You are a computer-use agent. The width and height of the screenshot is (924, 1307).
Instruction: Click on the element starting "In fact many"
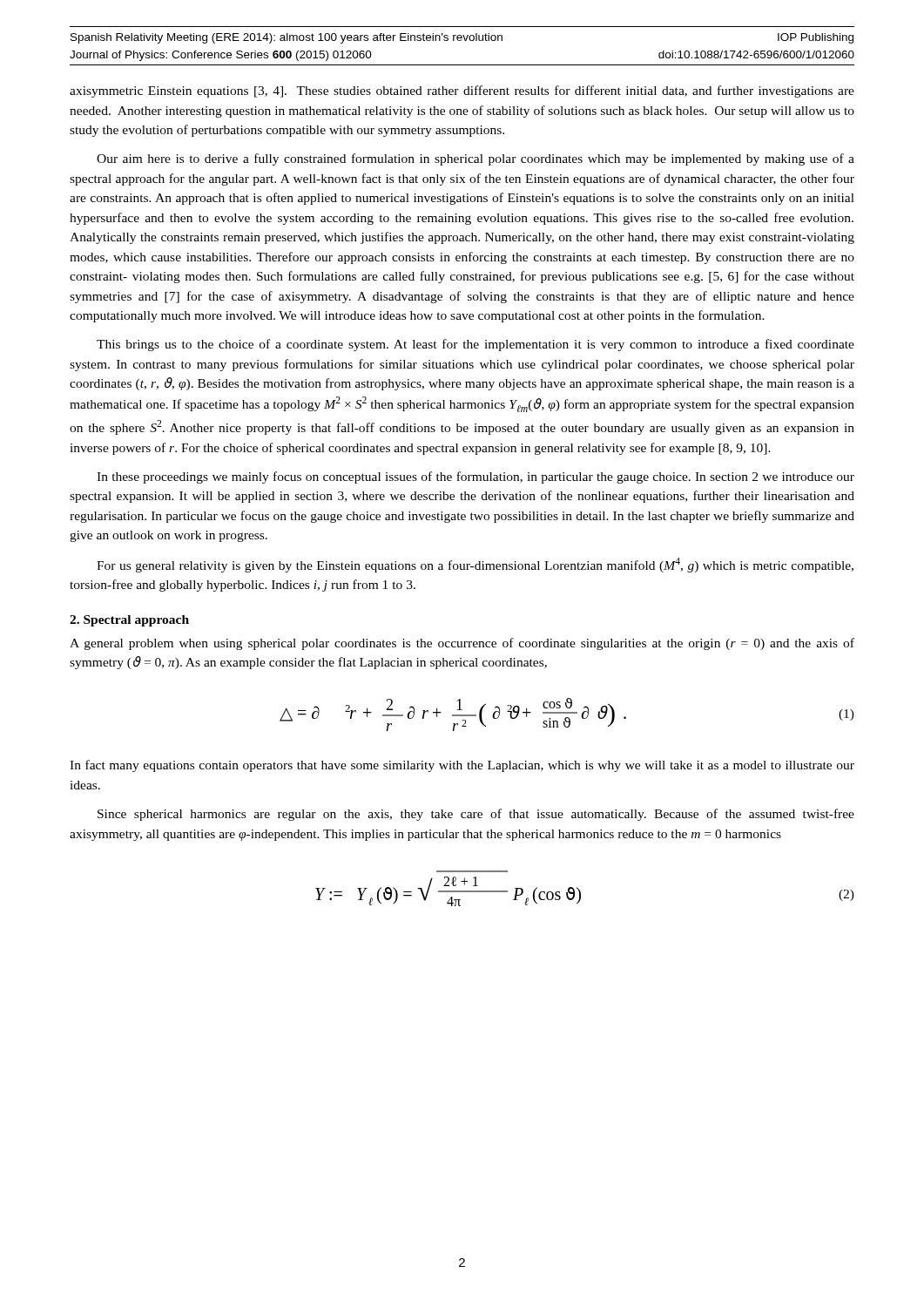pyautogui.click(x=462, y=775)
